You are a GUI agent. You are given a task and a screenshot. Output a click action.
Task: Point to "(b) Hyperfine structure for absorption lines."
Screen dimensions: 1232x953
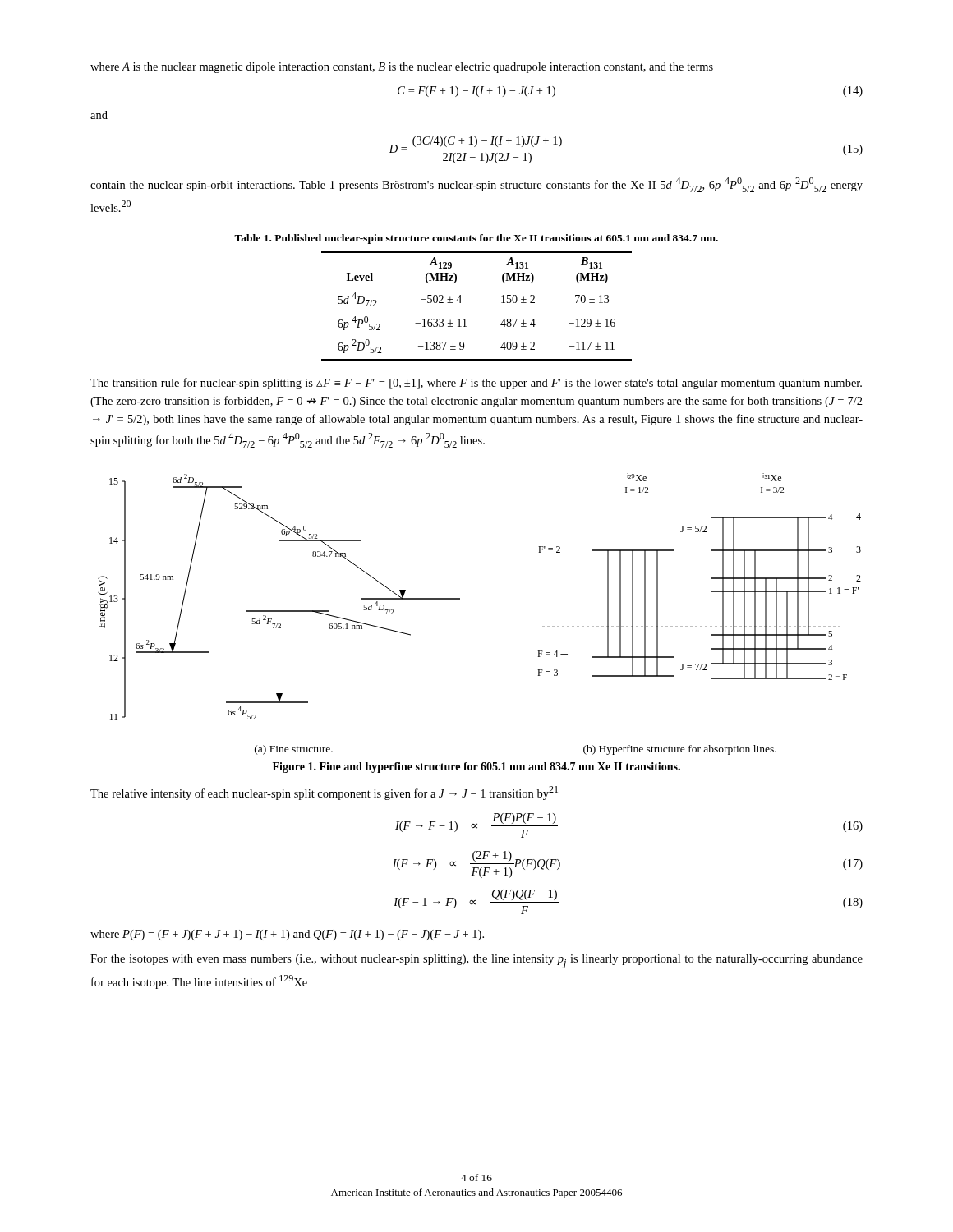point(680,749)
